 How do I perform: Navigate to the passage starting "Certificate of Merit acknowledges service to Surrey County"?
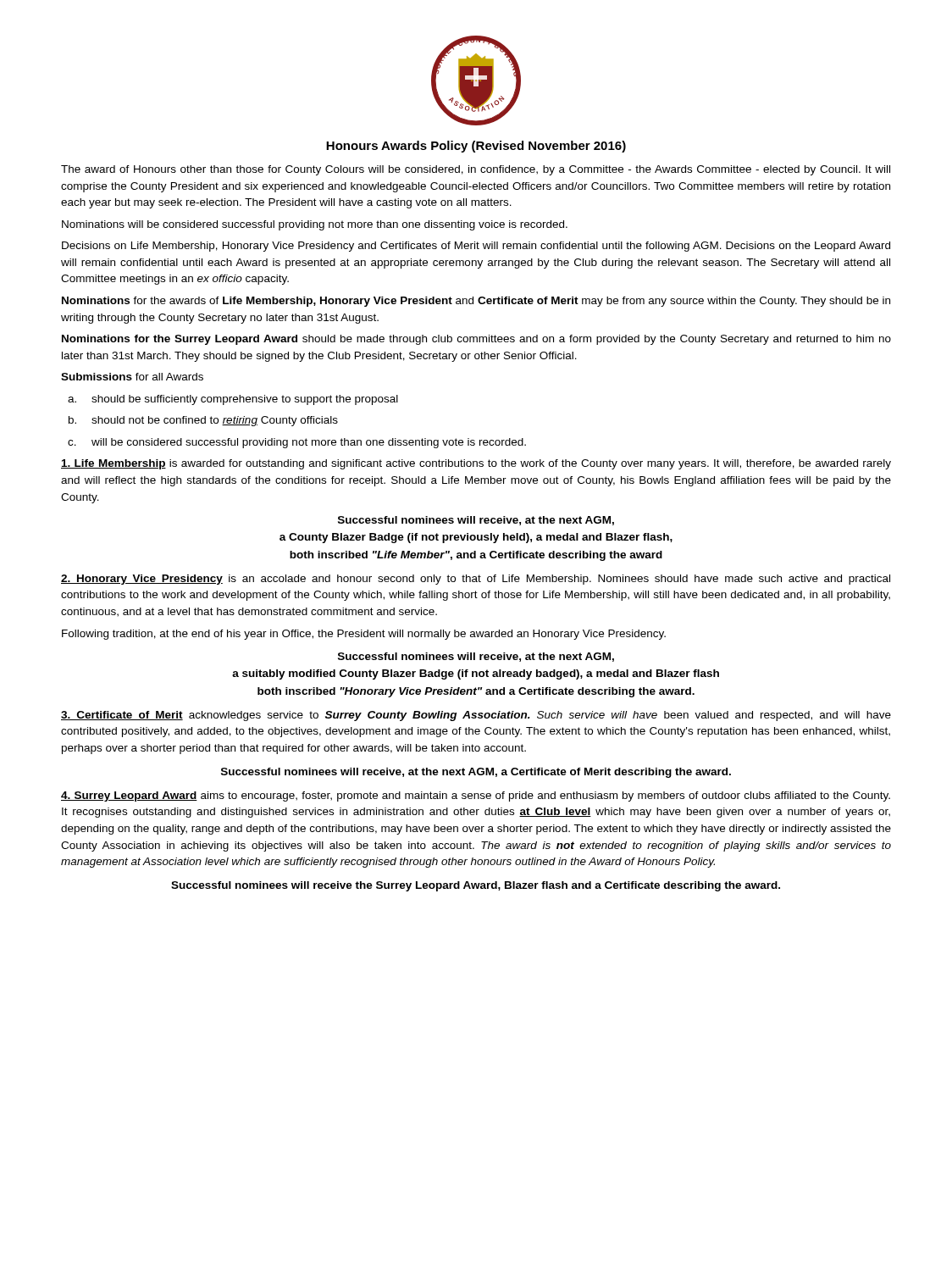pos(476,731)
